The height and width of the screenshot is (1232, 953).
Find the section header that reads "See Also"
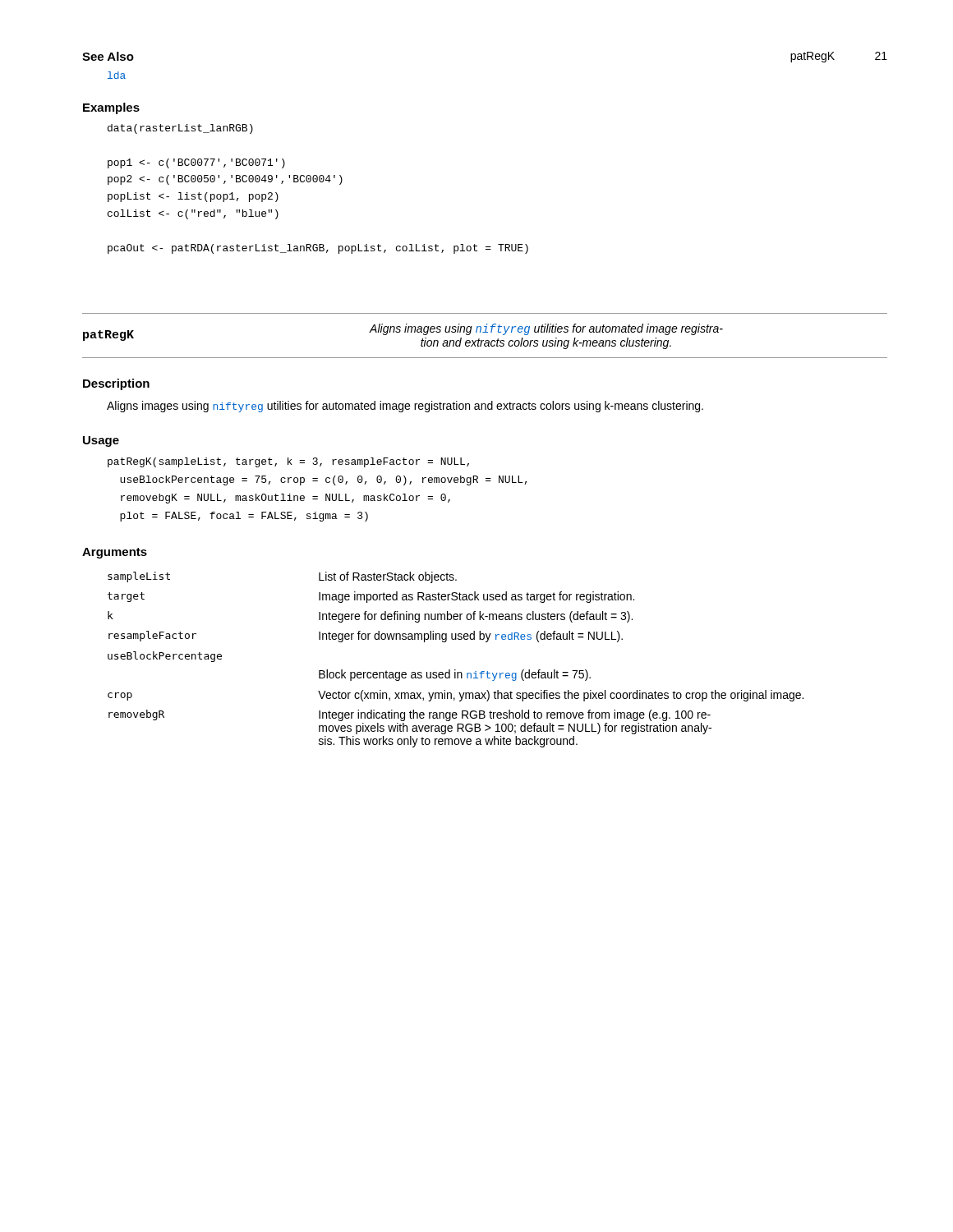[108, 56]
